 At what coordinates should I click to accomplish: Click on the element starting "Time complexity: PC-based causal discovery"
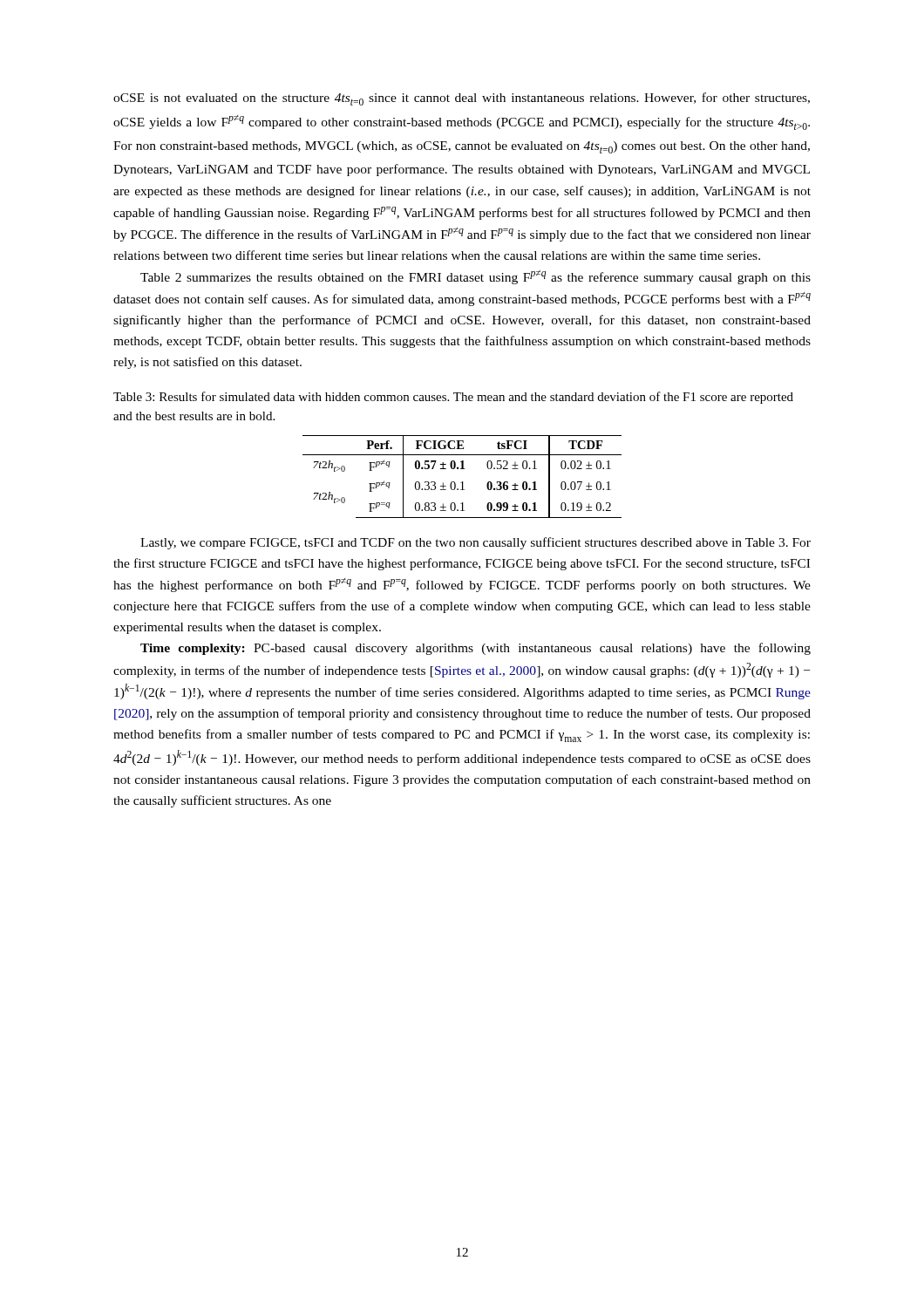462,725
